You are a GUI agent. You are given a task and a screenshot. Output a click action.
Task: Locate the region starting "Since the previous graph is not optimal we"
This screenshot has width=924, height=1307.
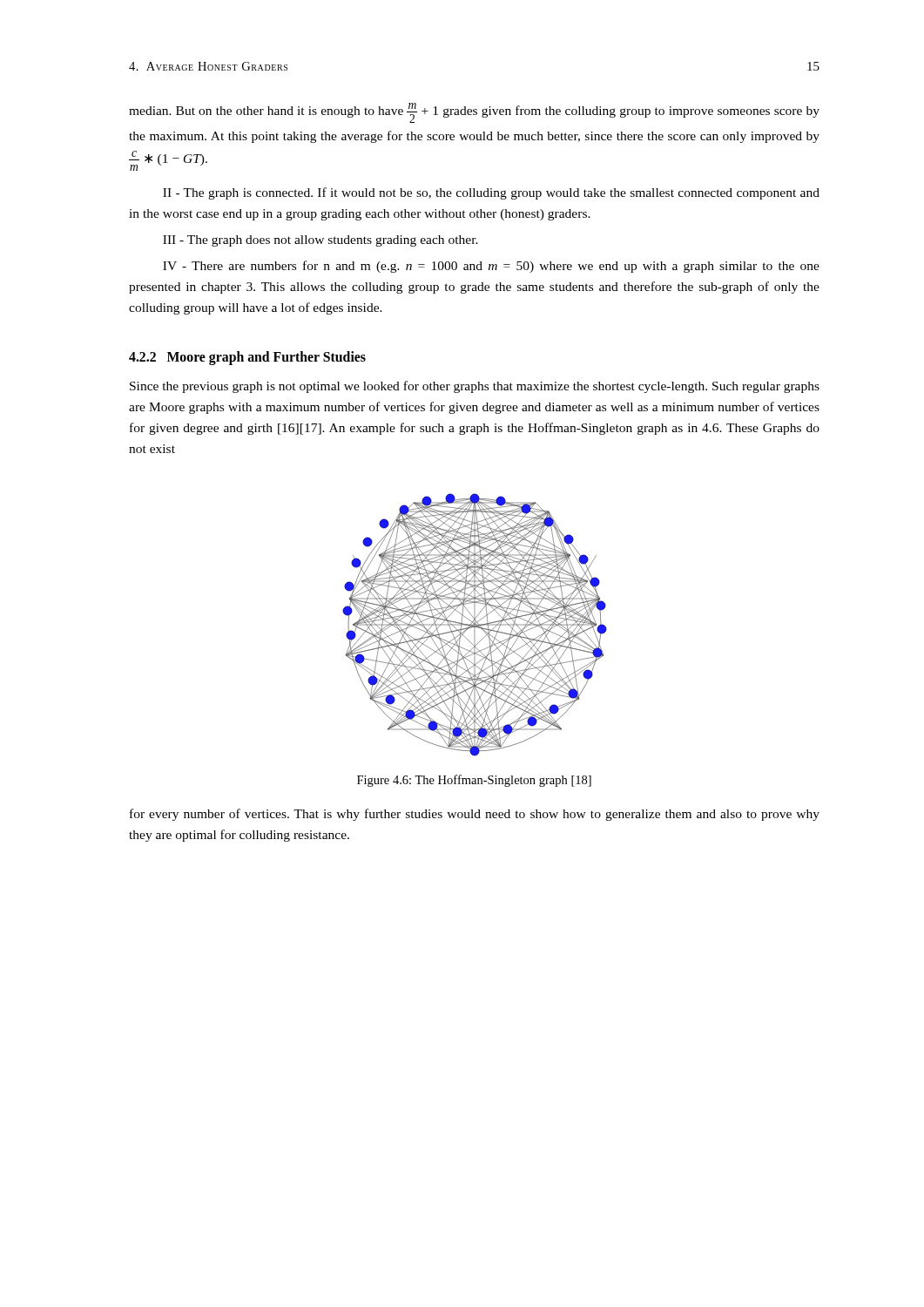(x=474, y=417)
